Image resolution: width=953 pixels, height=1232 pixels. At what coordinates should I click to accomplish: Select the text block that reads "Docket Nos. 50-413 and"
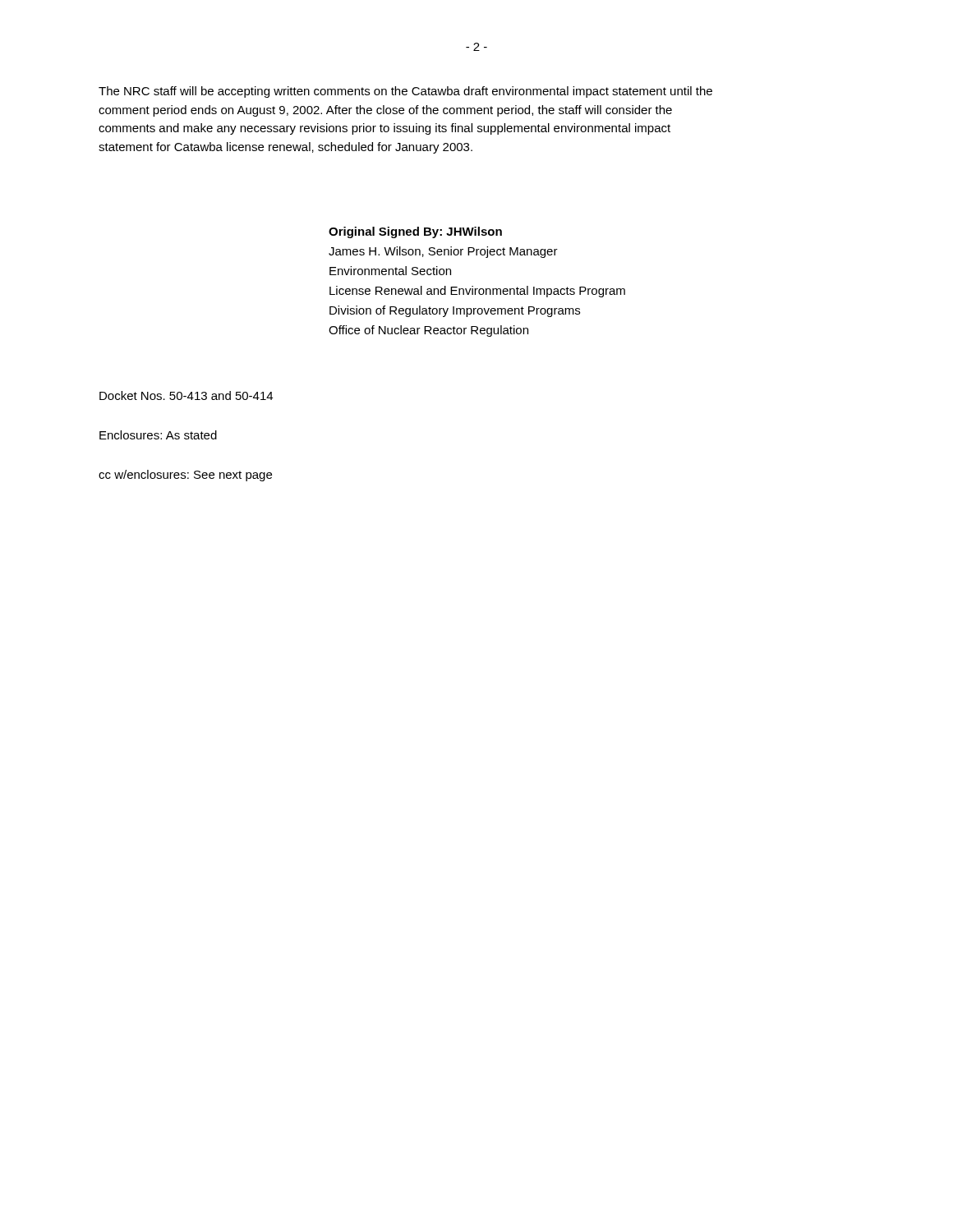click(186, 395)
